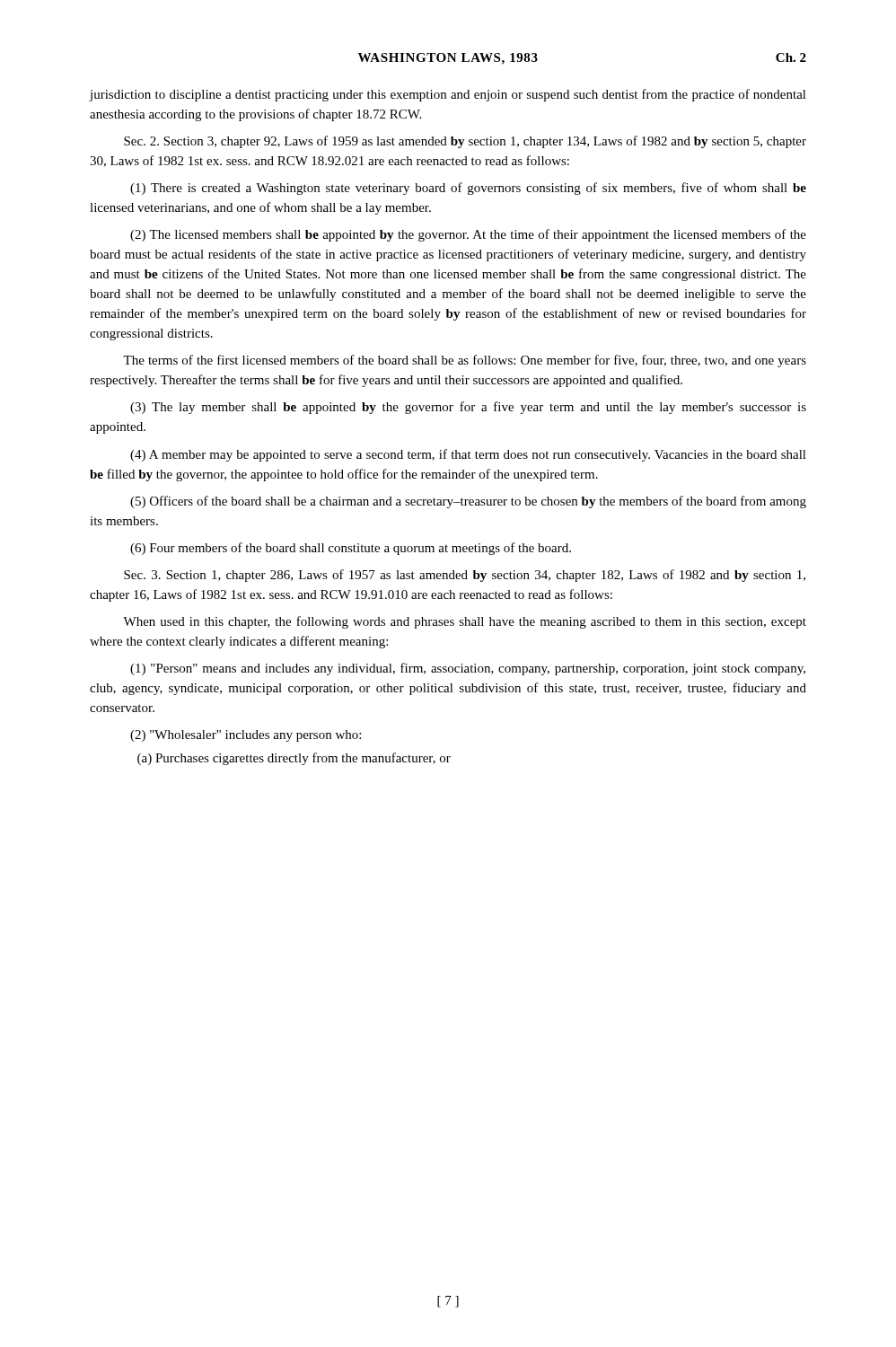Click the passage that begins "(5) Officers of the board shall be a"

(x=448, y=511)
